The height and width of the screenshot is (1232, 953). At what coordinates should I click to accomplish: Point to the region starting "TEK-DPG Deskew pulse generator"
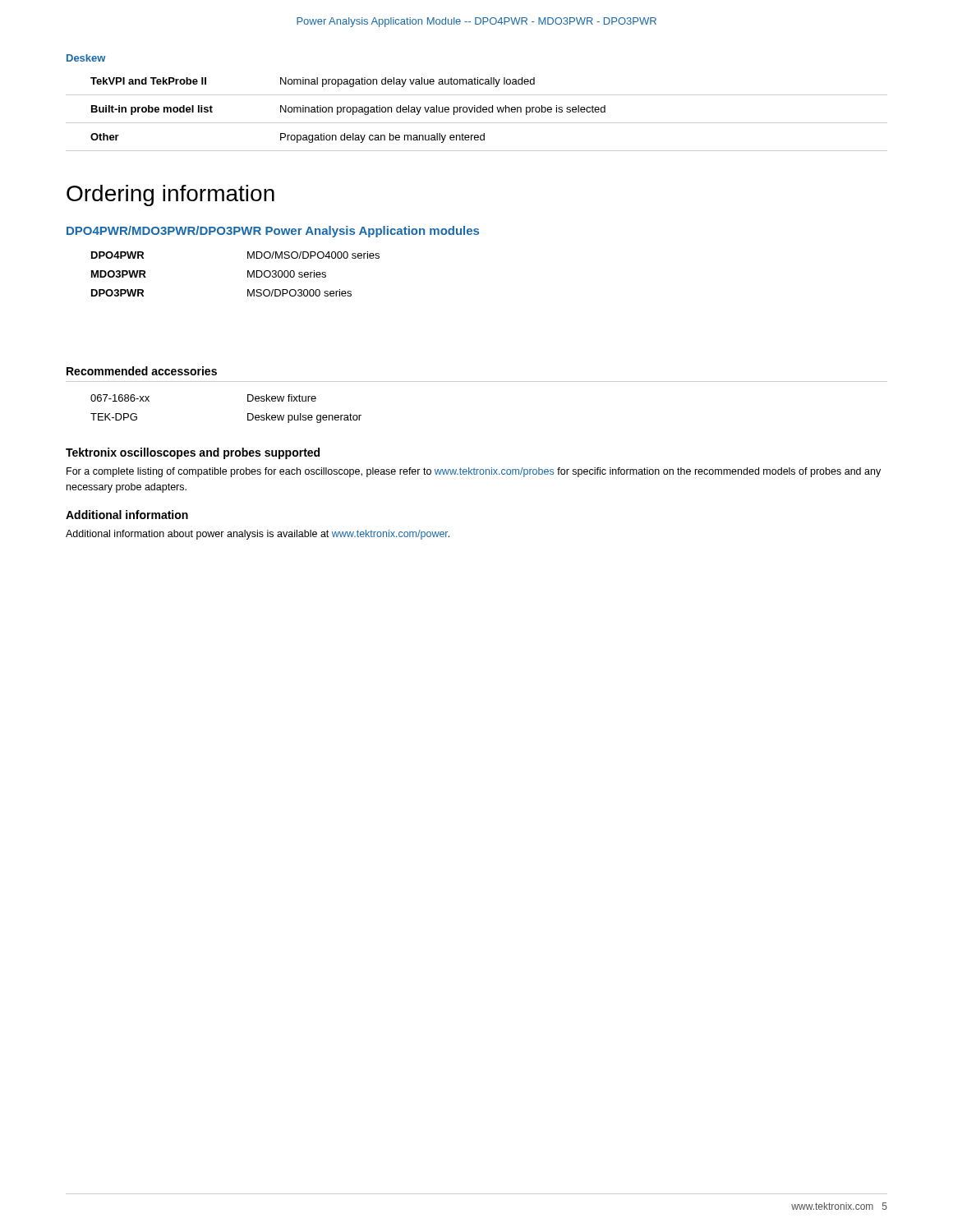click(x=120, y=419)
